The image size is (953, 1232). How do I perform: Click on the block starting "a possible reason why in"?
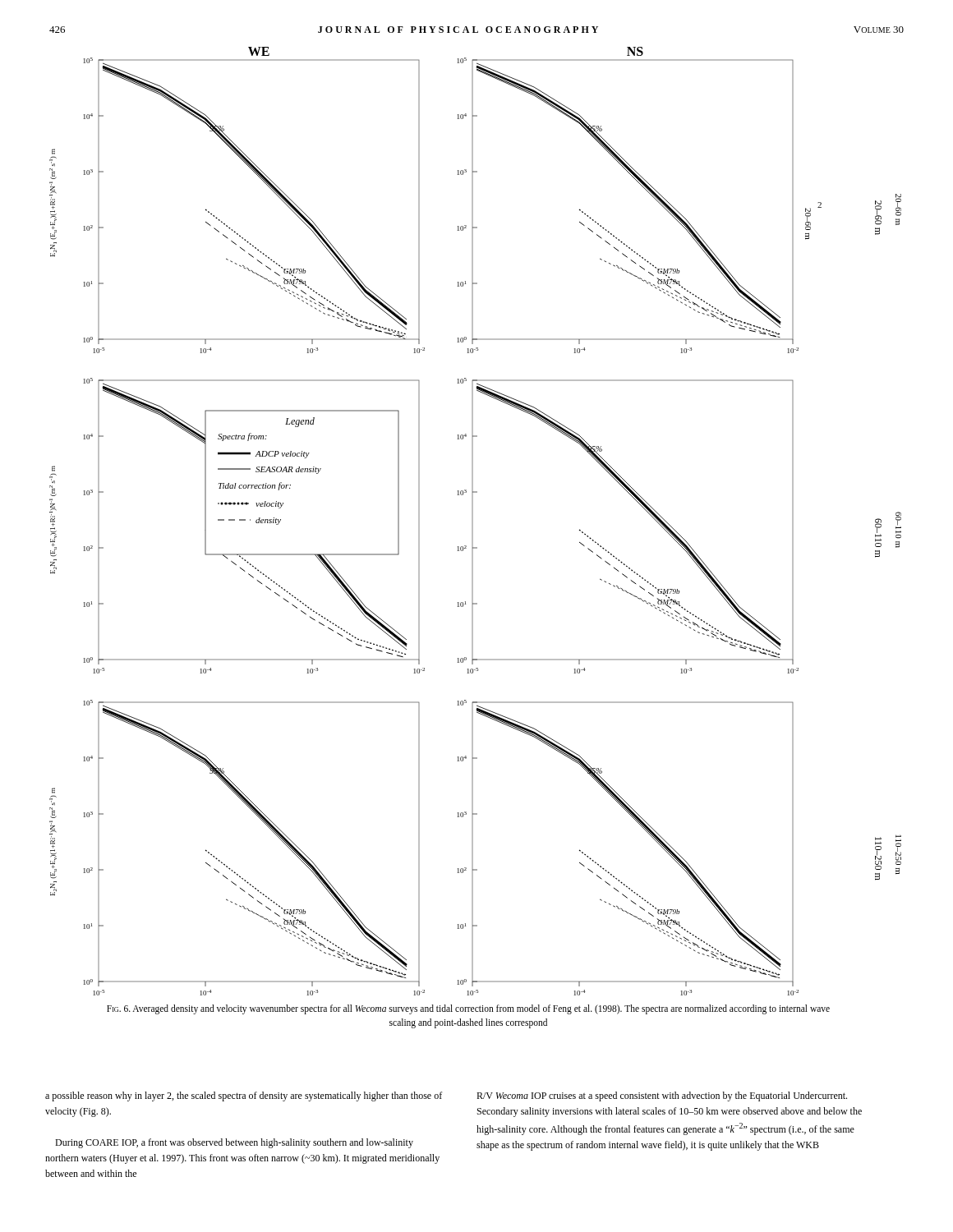[x=244, y=1135]
